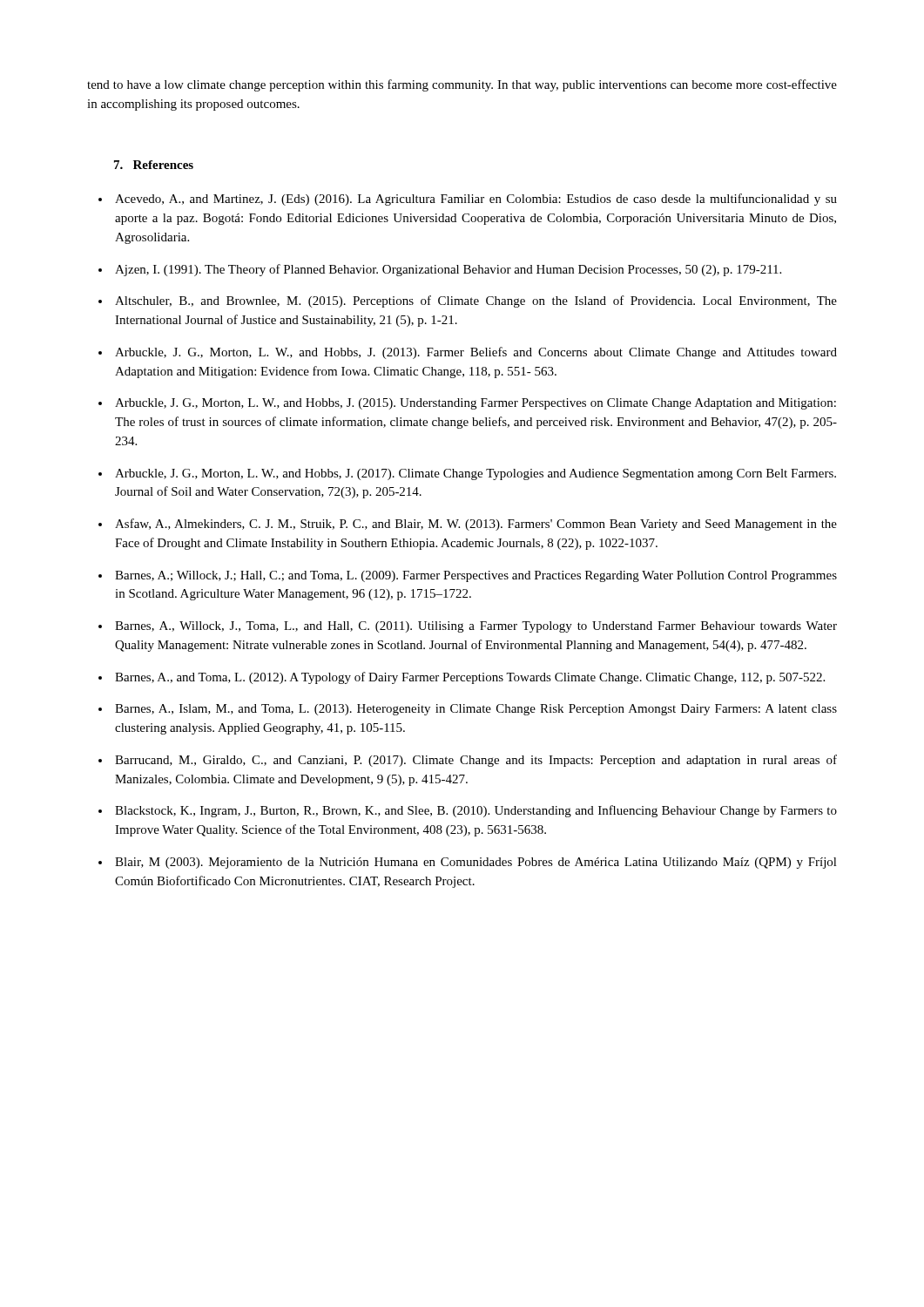Locate the list item with the text "Ajzen, I. (1991). The Theory of"
The image size is (924, 1307).
pos(476,270)
